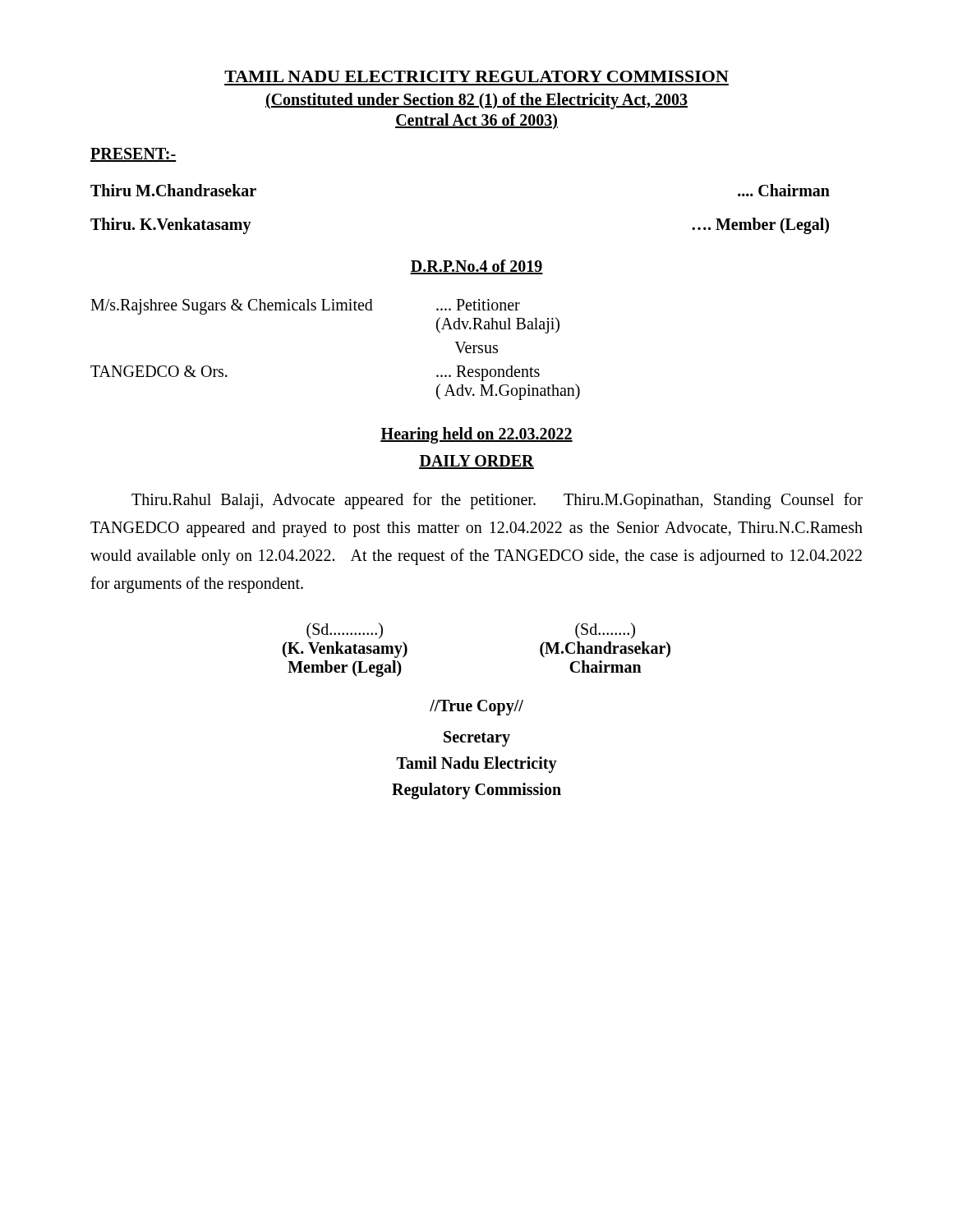Select the text containing "//True Copy//"
This screenshot has width=953, height=1232.
coord(476,706)
